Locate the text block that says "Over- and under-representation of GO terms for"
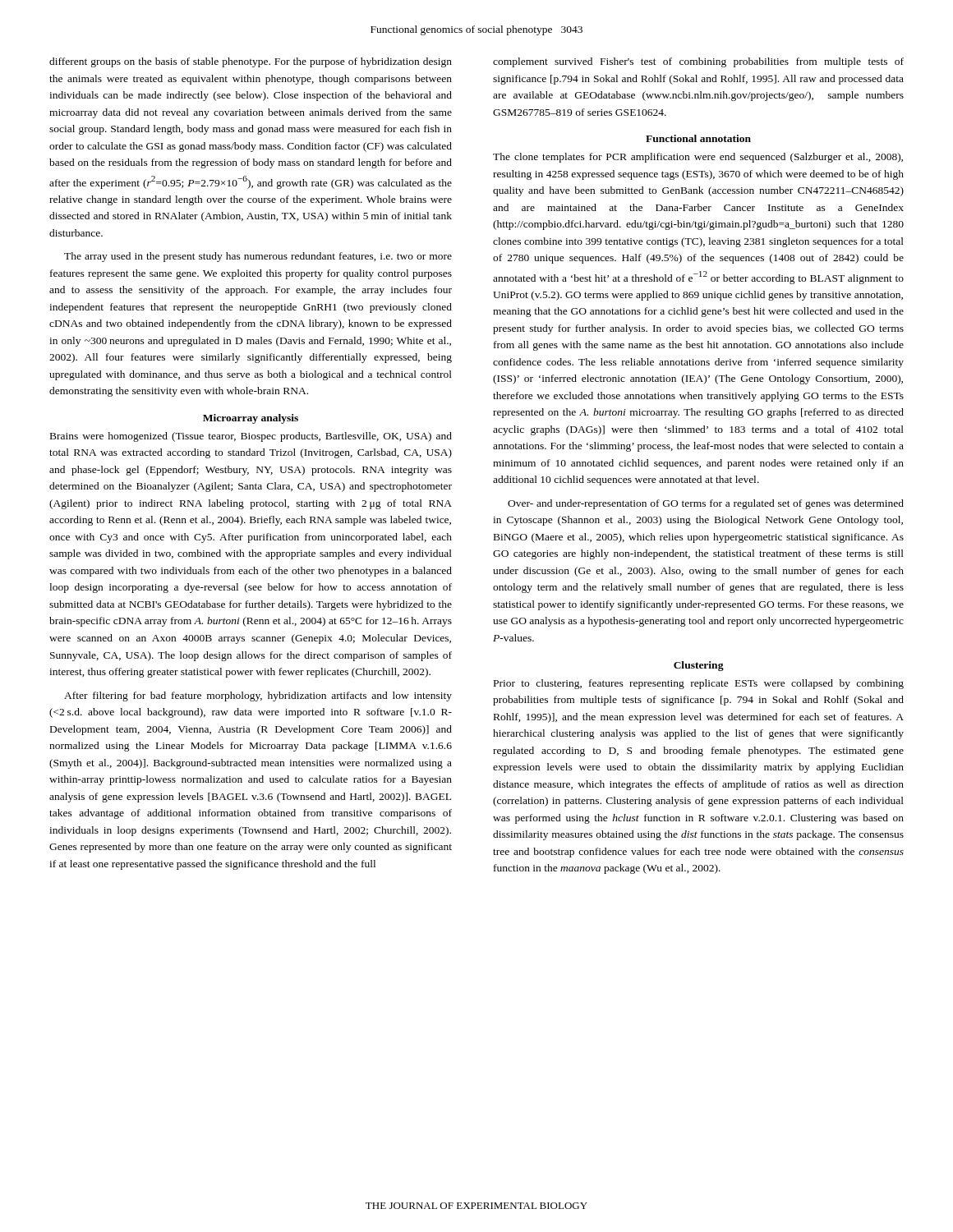Viewport: 953px width, 1232px height. [x=698, y=571]
